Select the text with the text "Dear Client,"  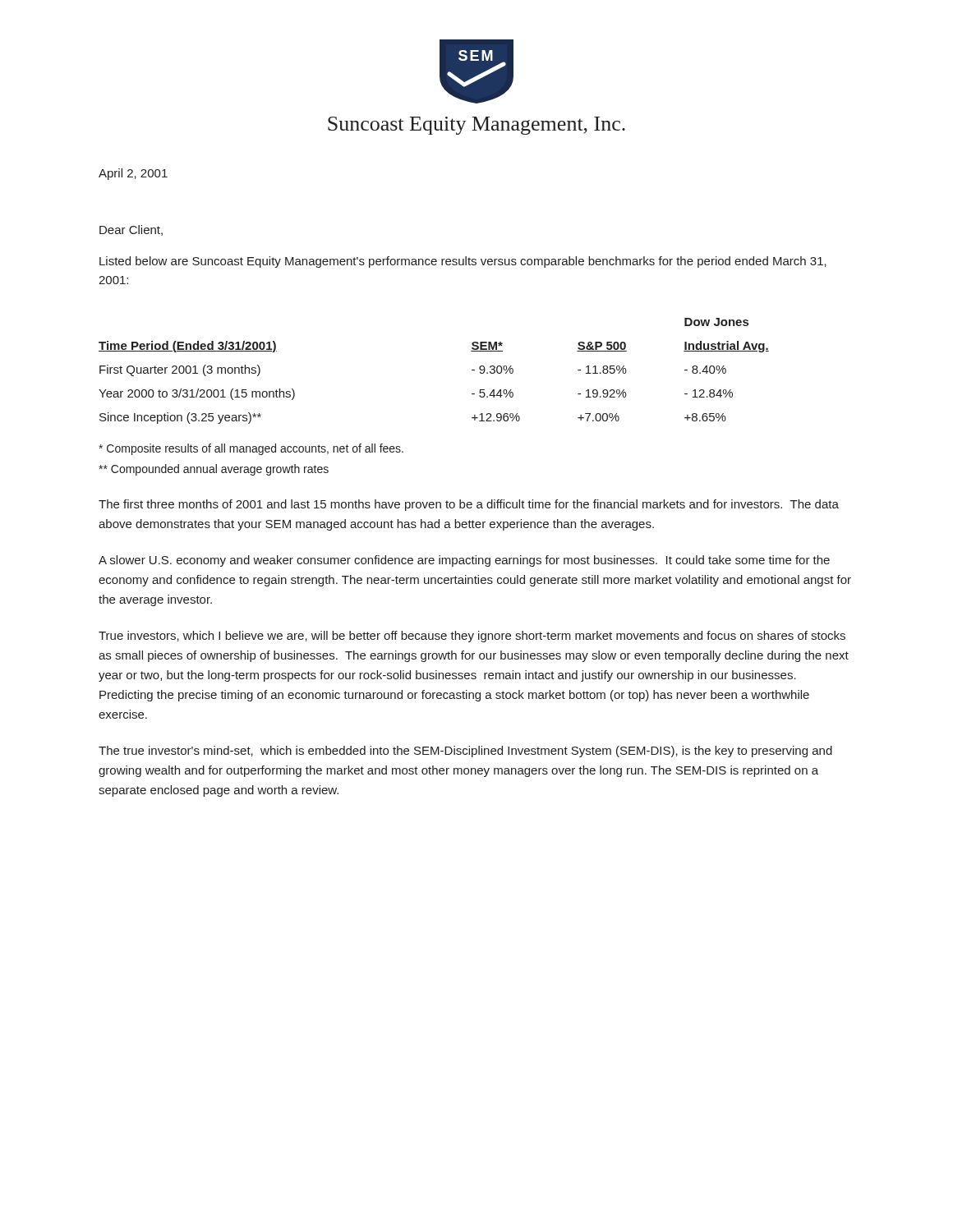point(131,230)
